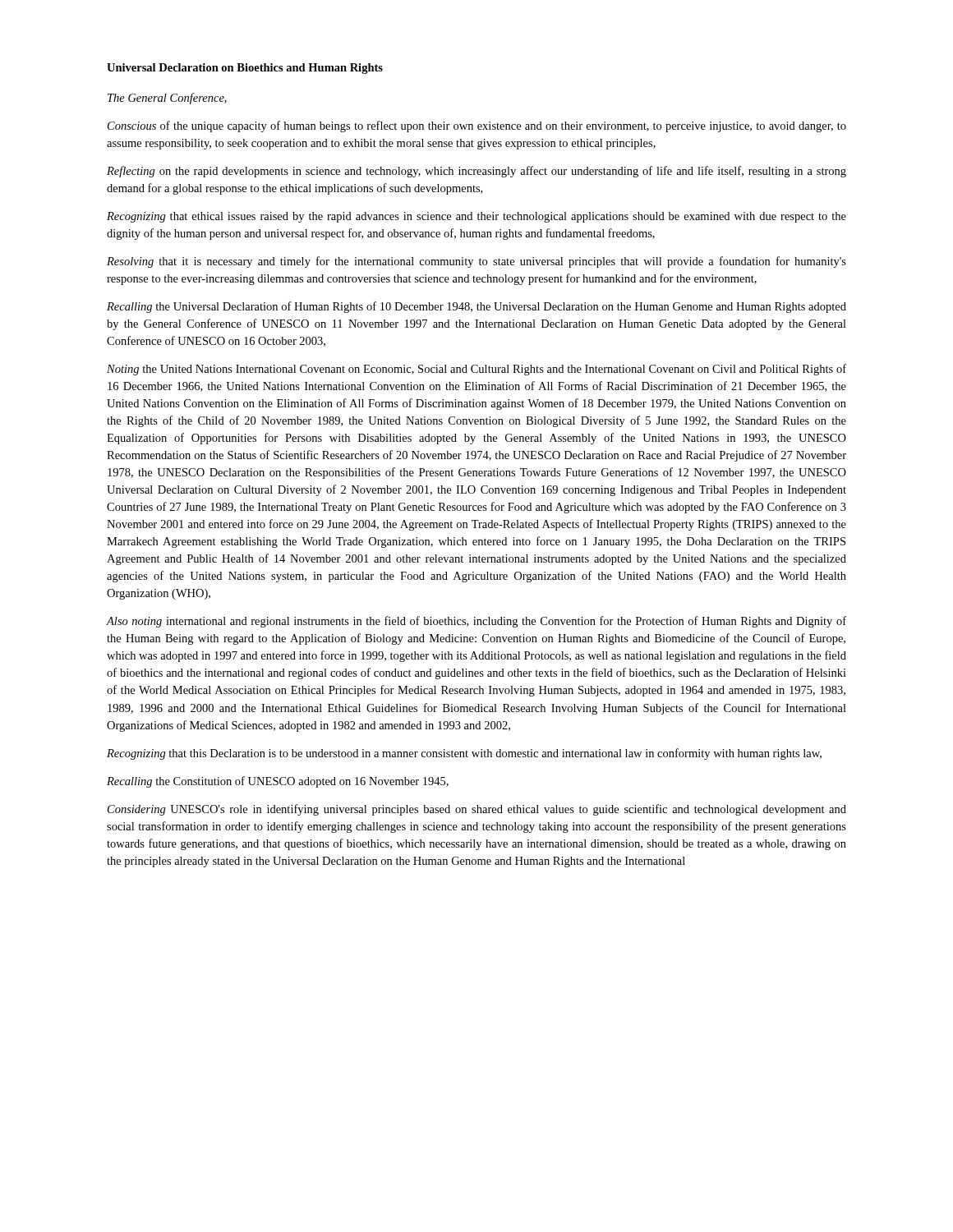Find the region starting "Resolving that it is necessary and timely"

point(476,270)
